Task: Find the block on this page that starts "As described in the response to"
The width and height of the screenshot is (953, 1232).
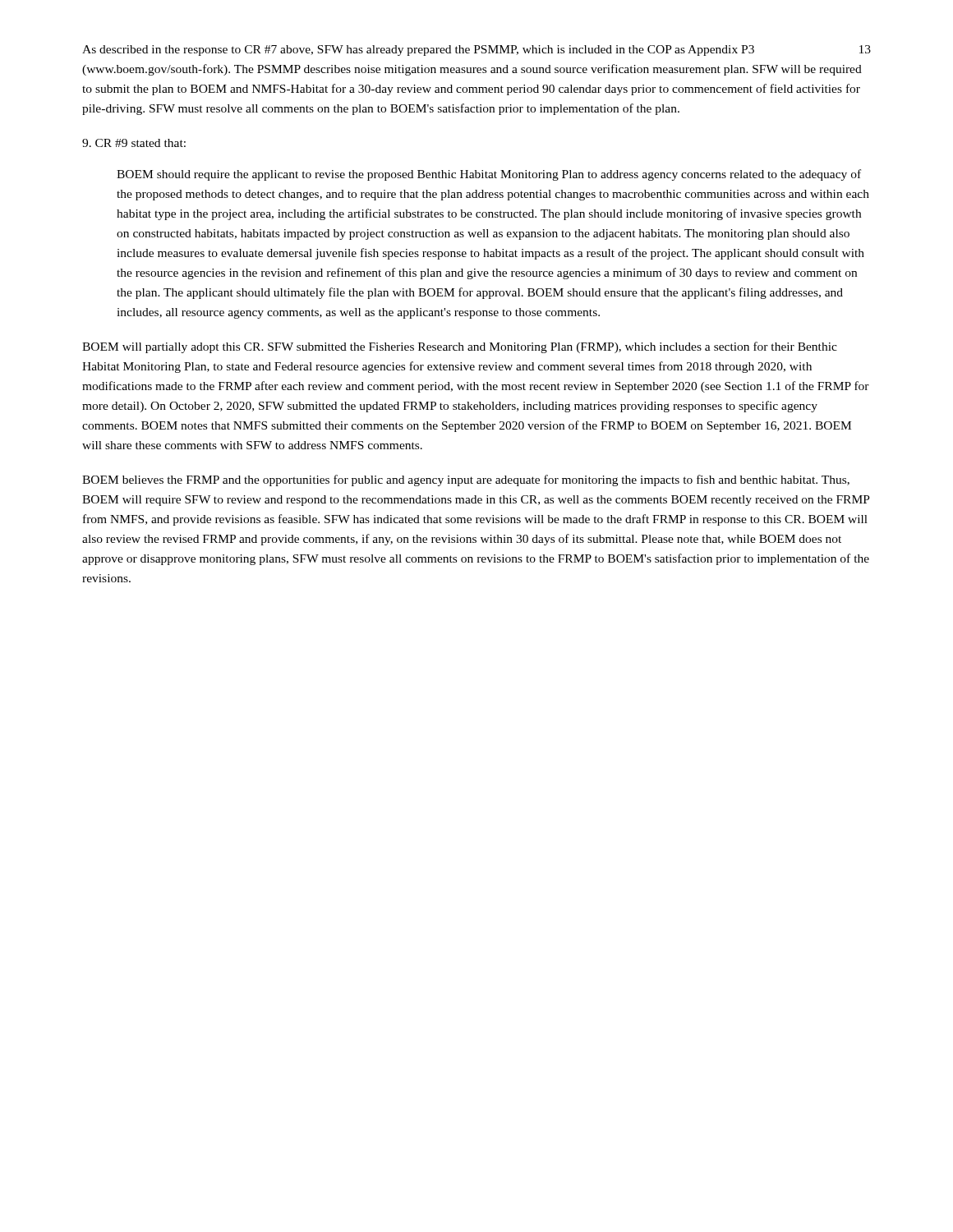Action: [x=472, y=78]
